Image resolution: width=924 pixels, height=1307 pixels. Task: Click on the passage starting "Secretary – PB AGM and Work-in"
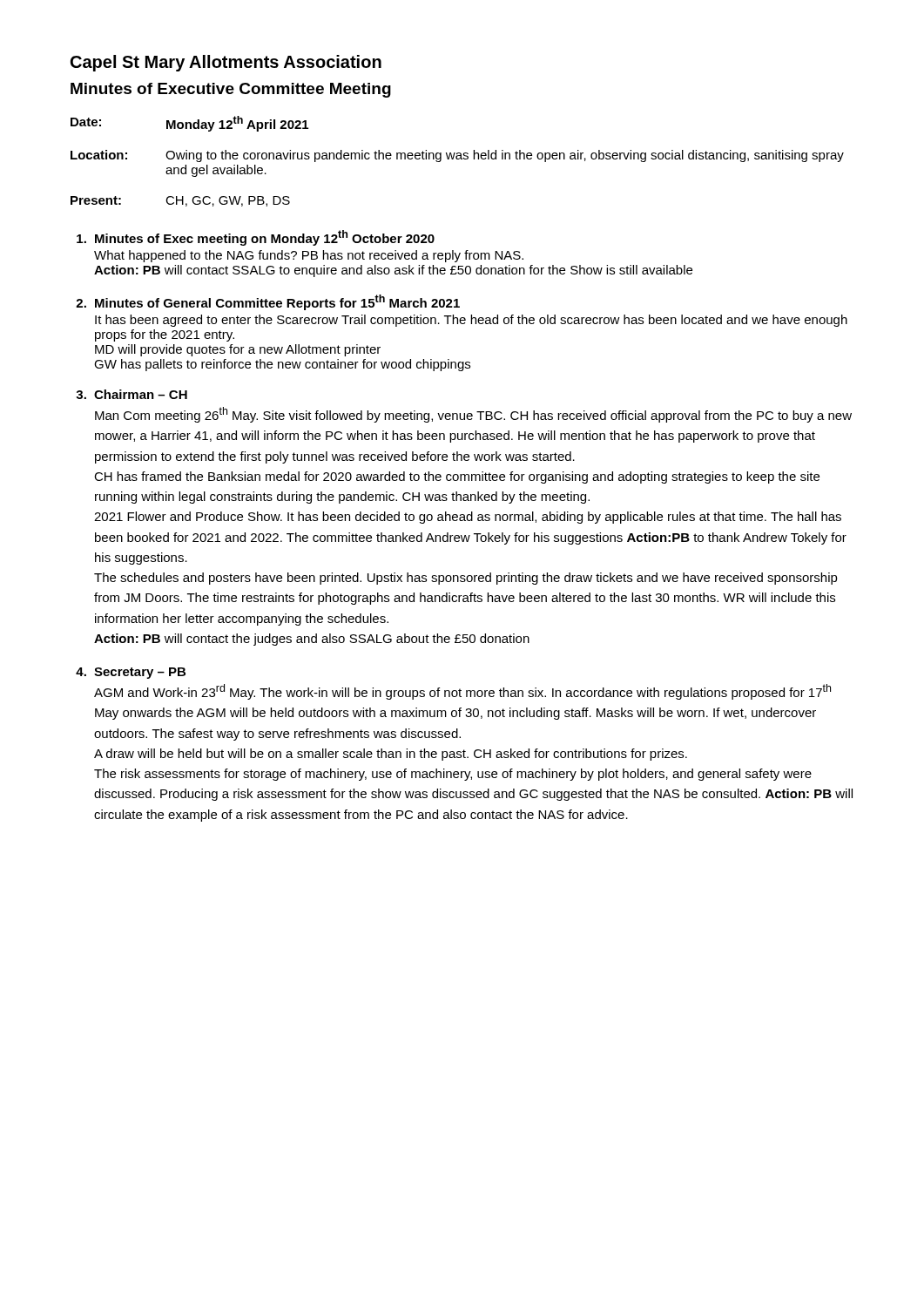(x=474, y=744)
